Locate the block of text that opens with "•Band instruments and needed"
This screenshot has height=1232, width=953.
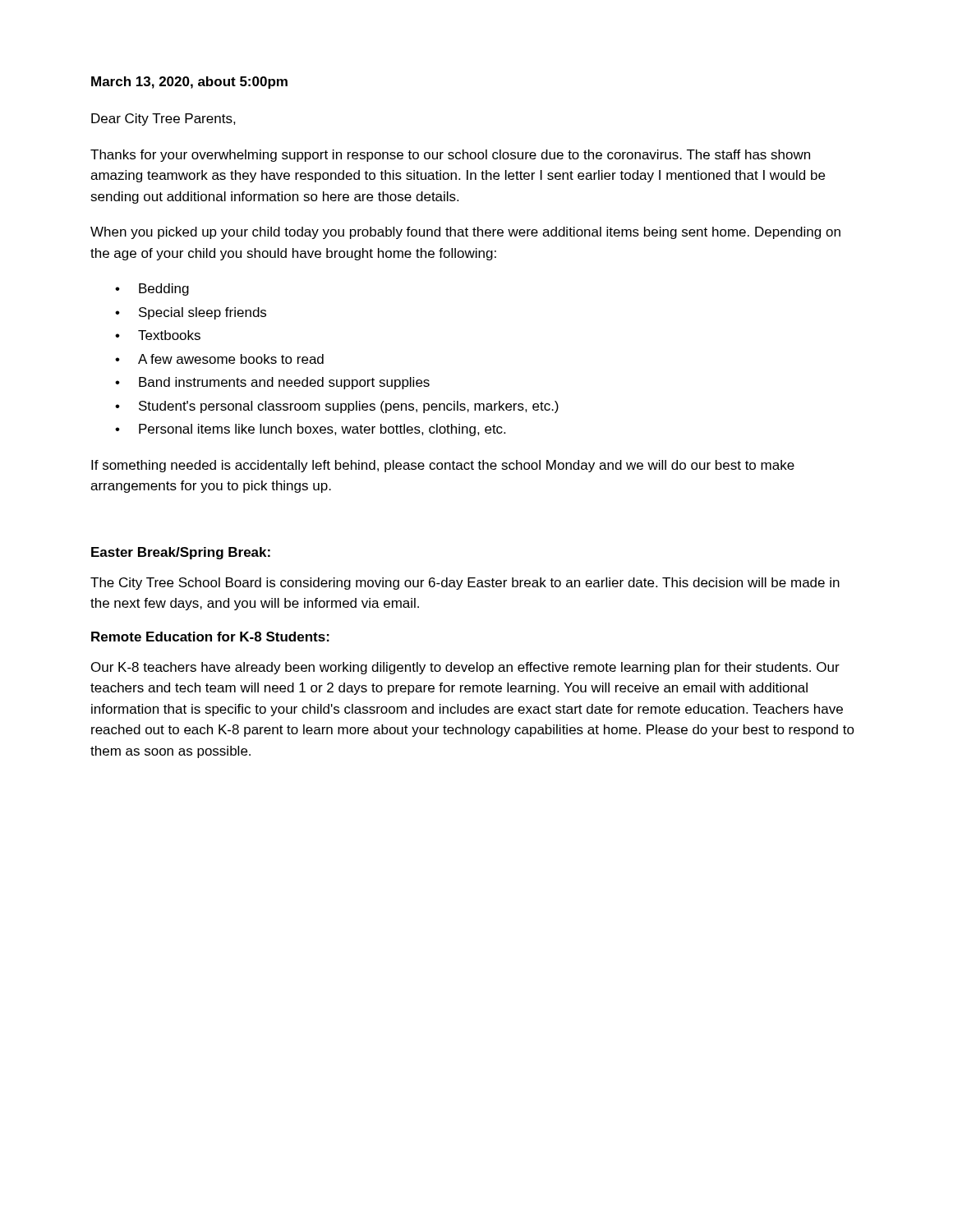click(x=273, y=383)
